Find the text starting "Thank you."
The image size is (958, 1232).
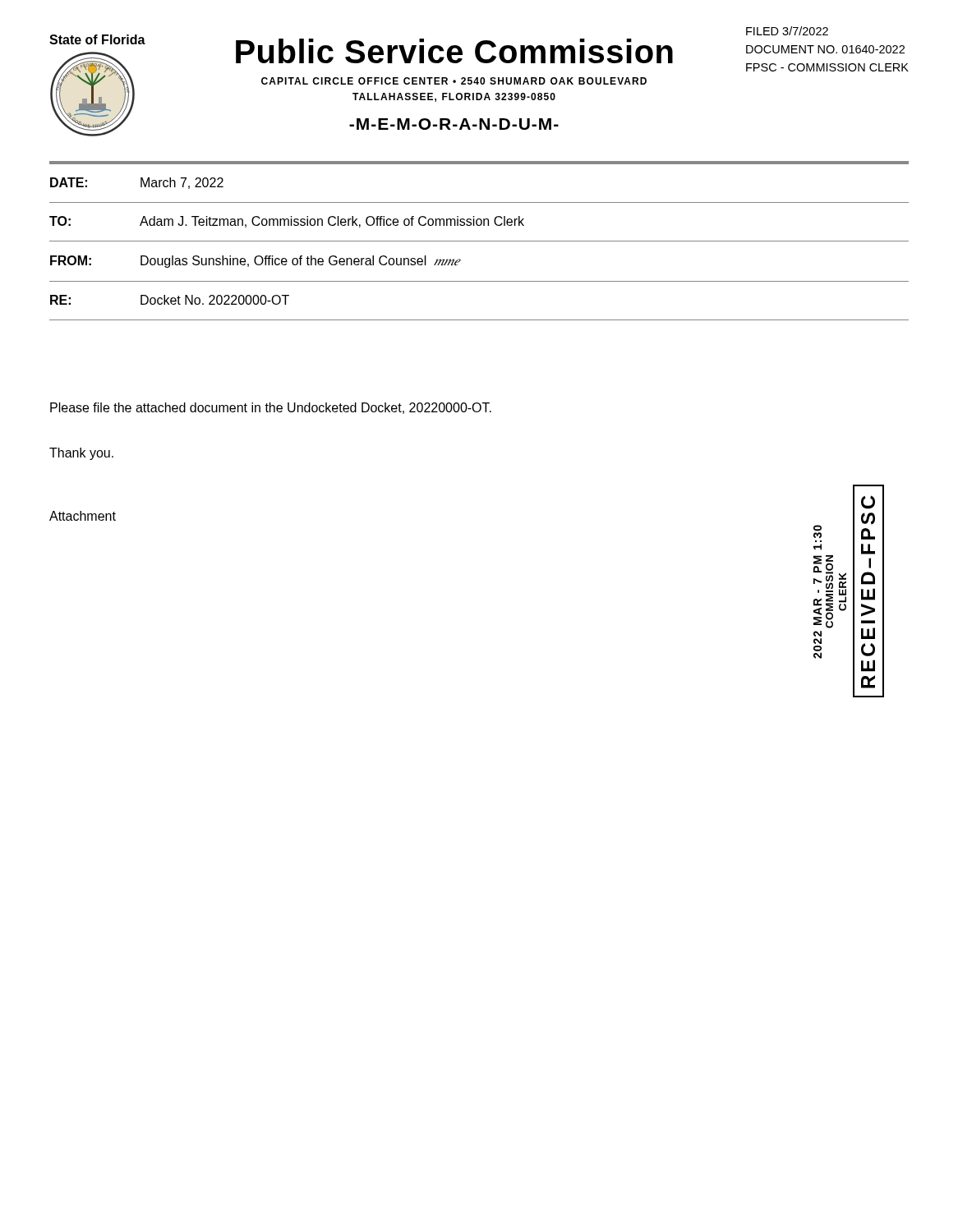82,453
